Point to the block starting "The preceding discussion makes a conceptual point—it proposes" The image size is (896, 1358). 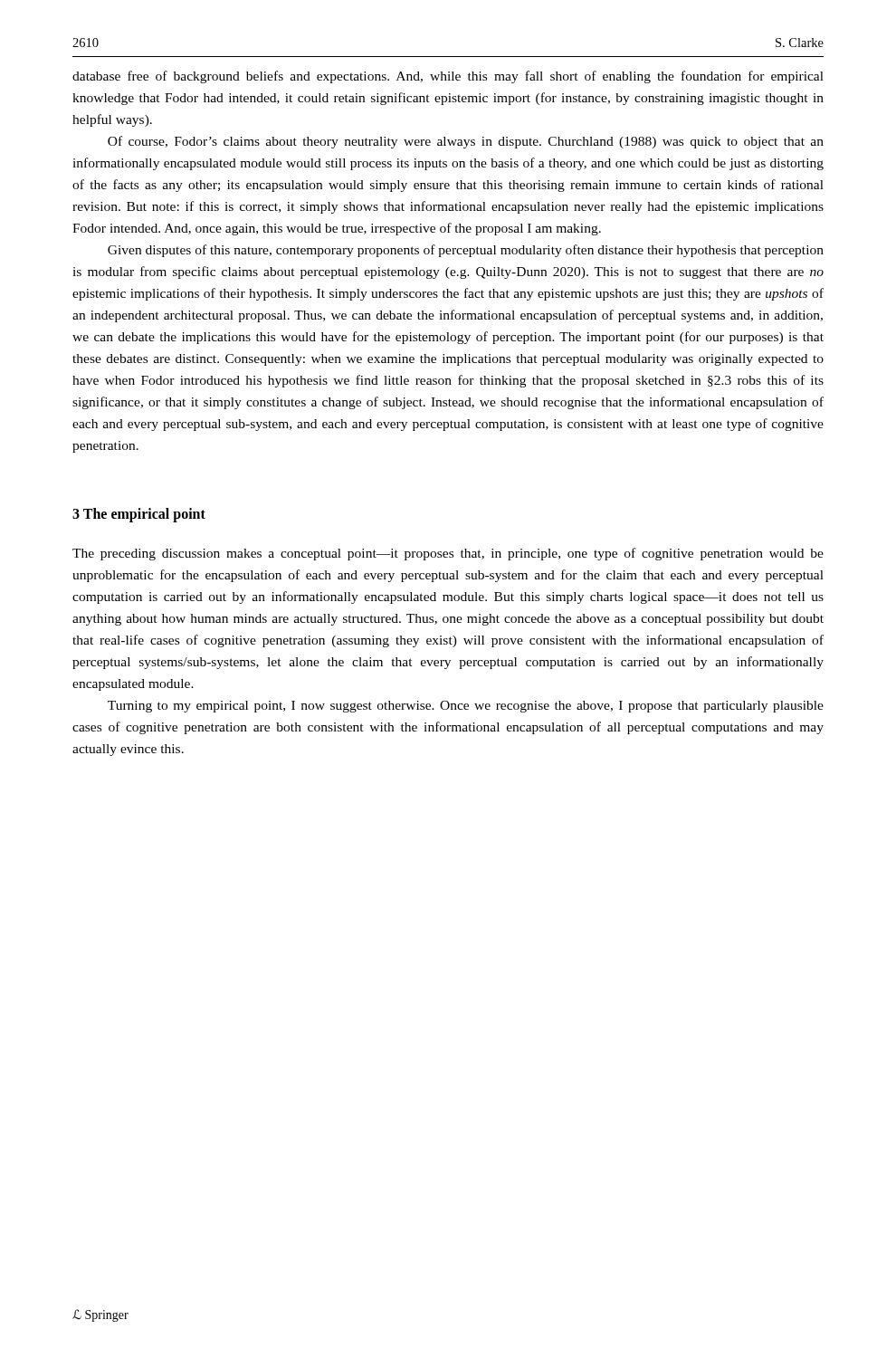448,651
